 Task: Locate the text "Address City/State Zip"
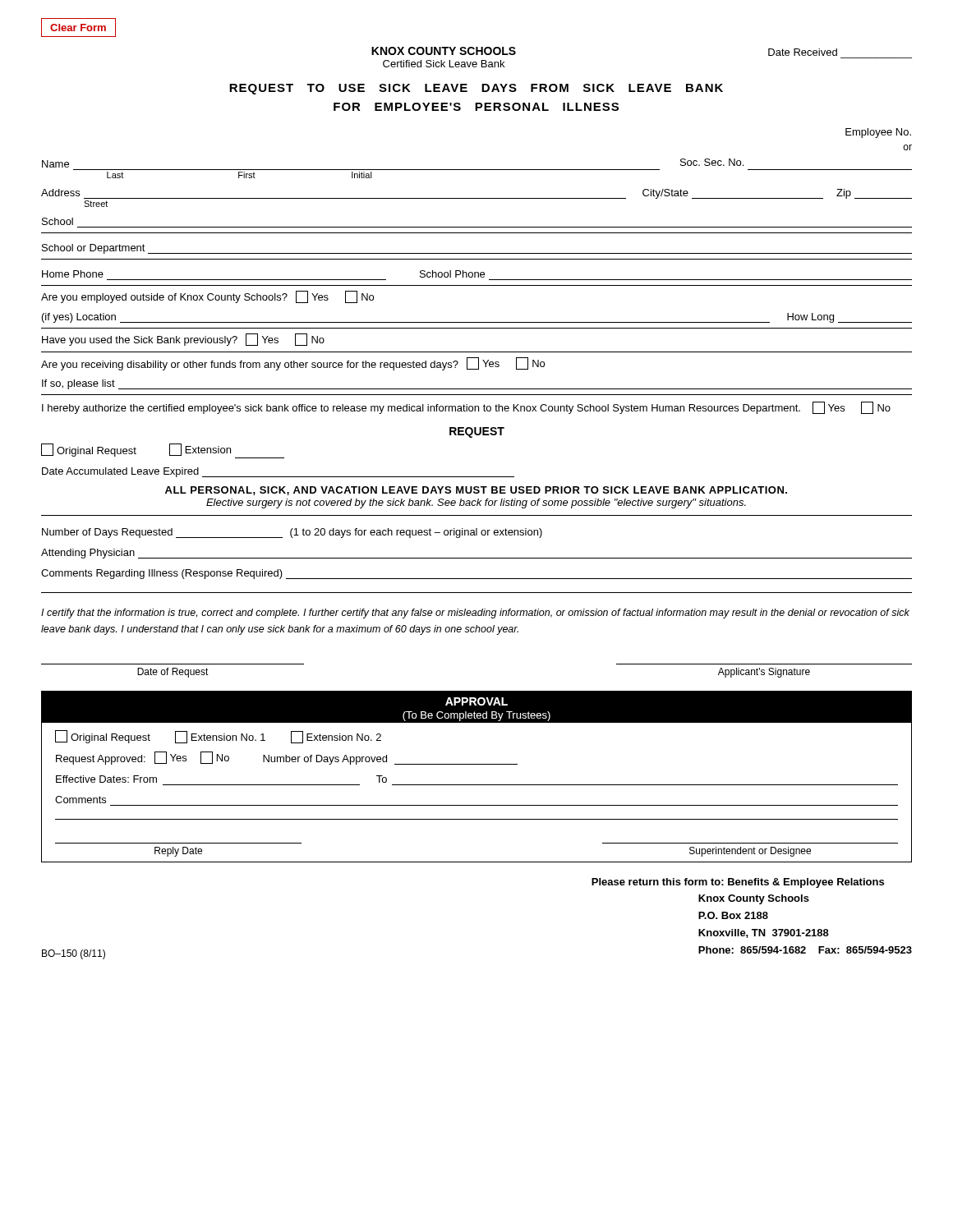coord(476,191)
